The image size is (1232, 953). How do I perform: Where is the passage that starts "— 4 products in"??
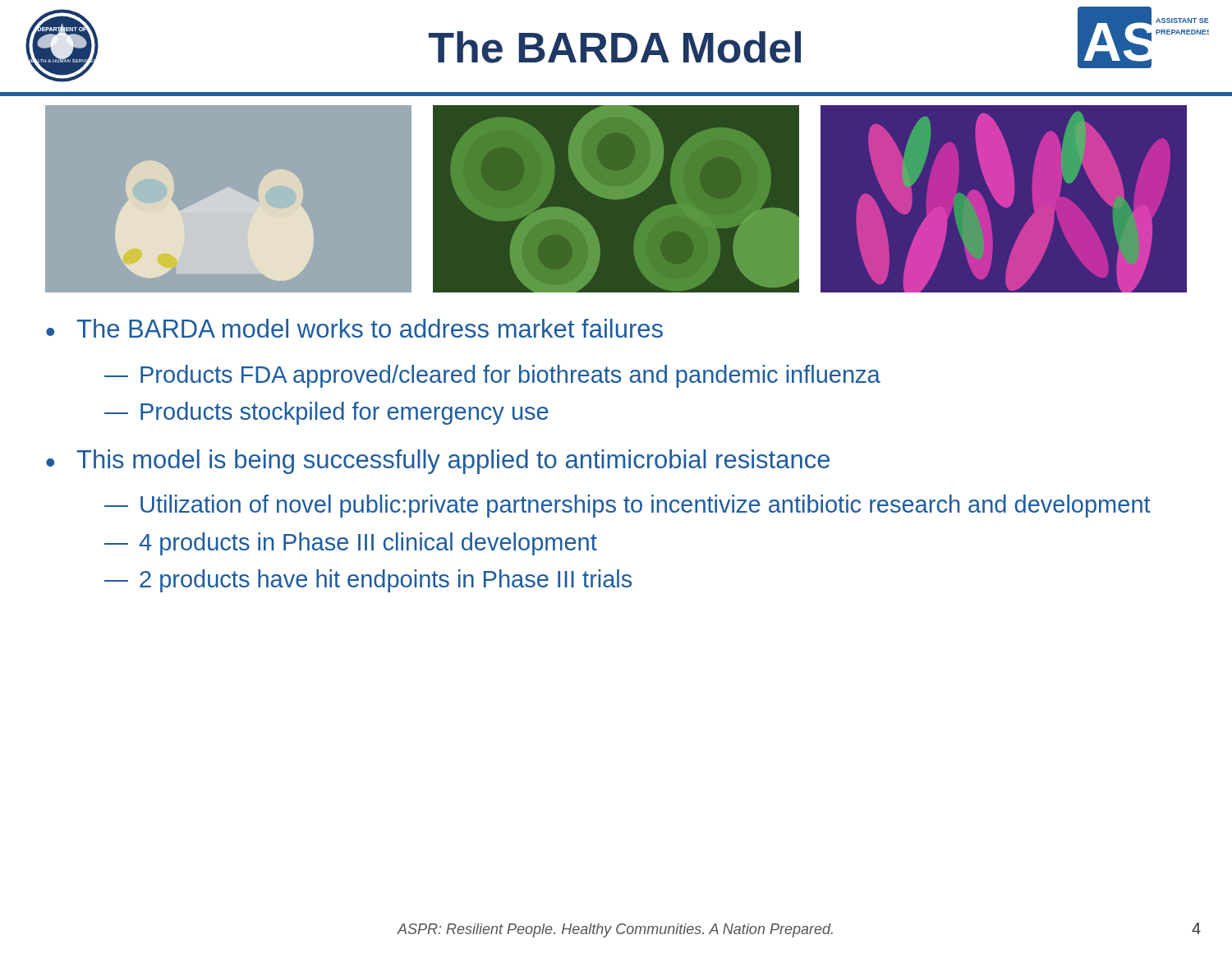click(x=351, y=542)
